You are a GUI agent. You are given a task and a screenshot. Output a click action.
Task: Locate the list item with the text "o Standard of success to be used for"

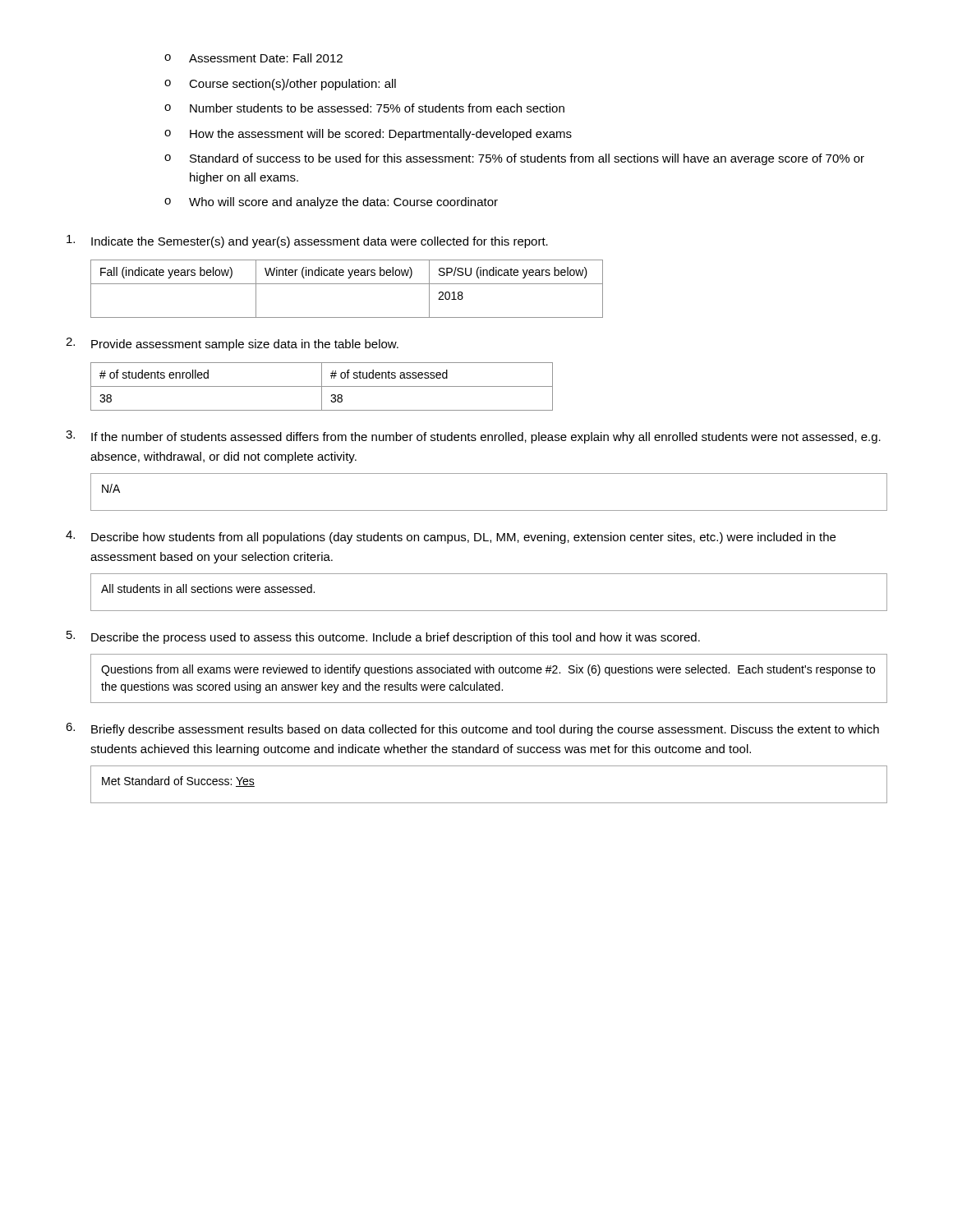[526, 168]
